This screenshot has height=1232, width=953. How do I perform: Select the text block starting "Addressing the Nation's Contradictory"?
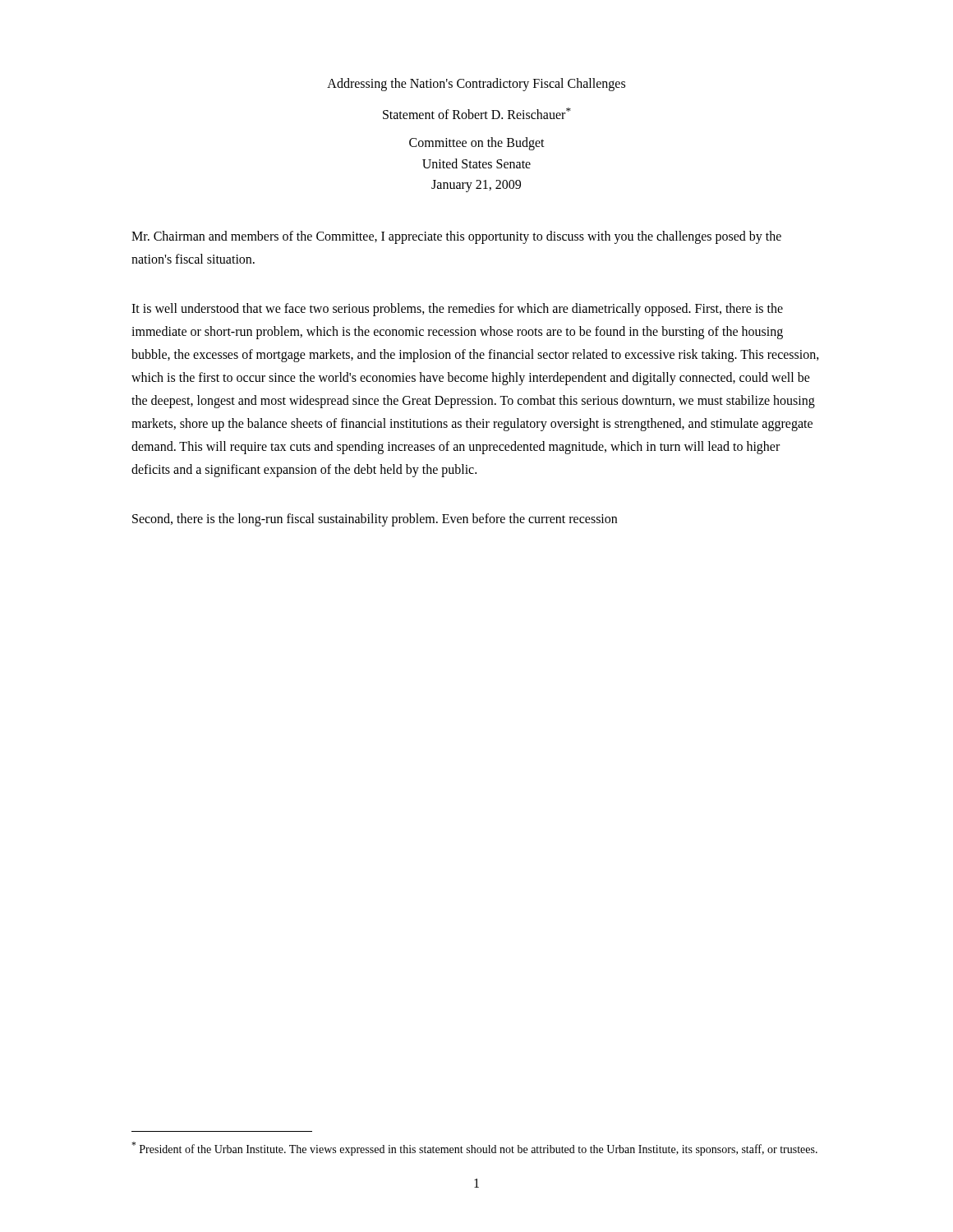(x=476, y=135)
